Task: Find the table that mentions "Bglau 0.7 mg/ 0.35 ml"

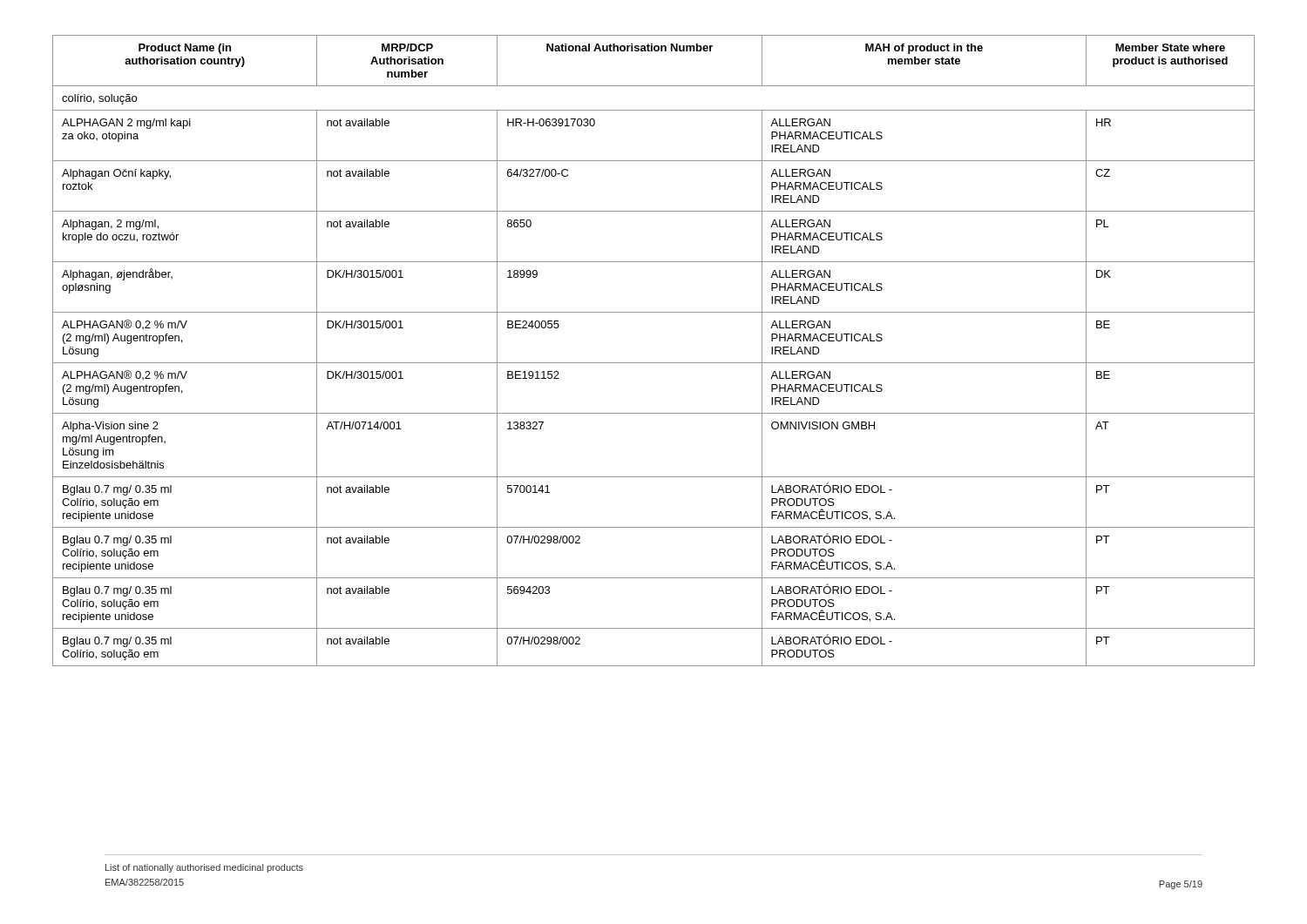Action: click(654, 436)
